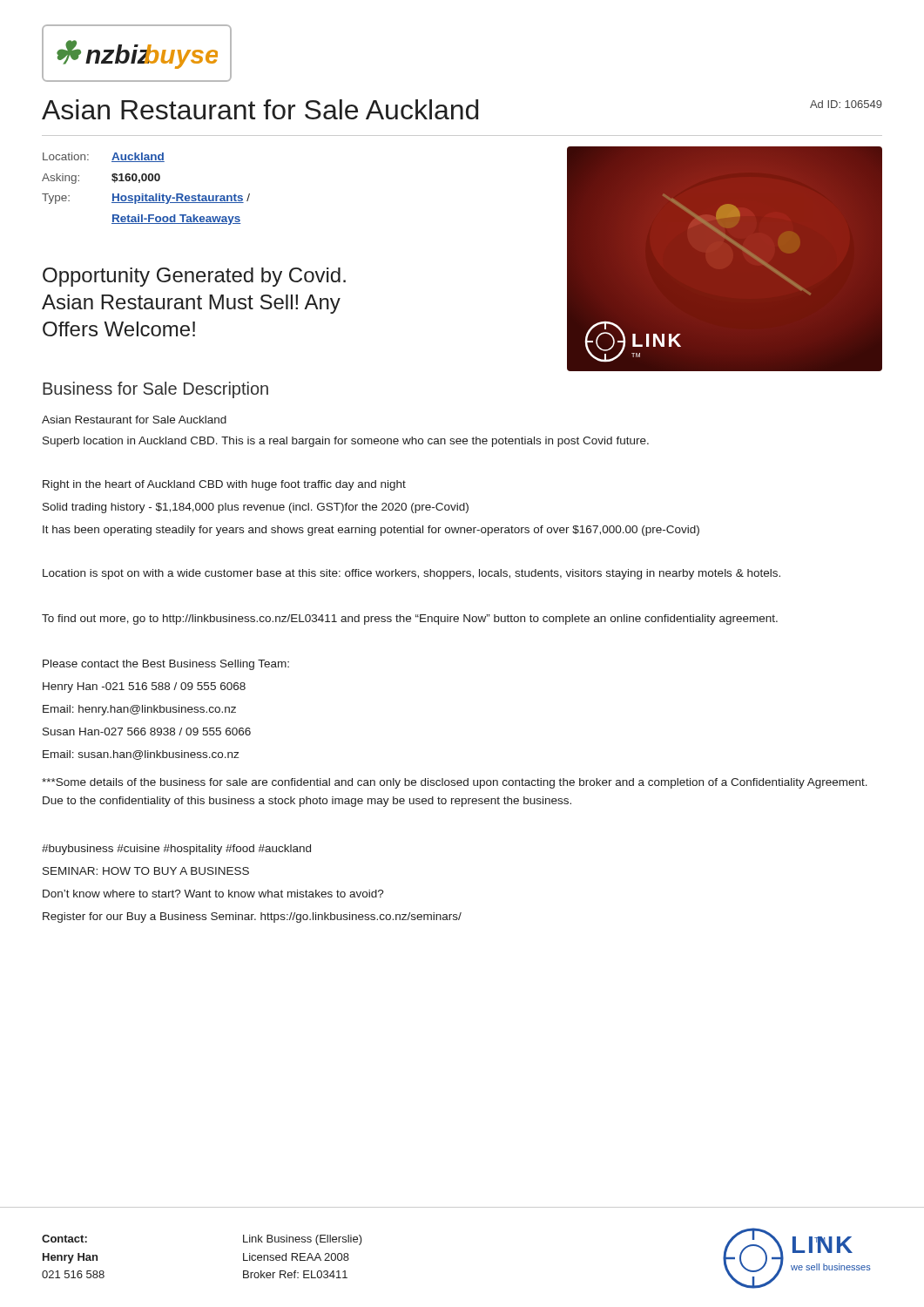Select the region starting "Superb location in Auckland CBD."

[x=346, y=440]
